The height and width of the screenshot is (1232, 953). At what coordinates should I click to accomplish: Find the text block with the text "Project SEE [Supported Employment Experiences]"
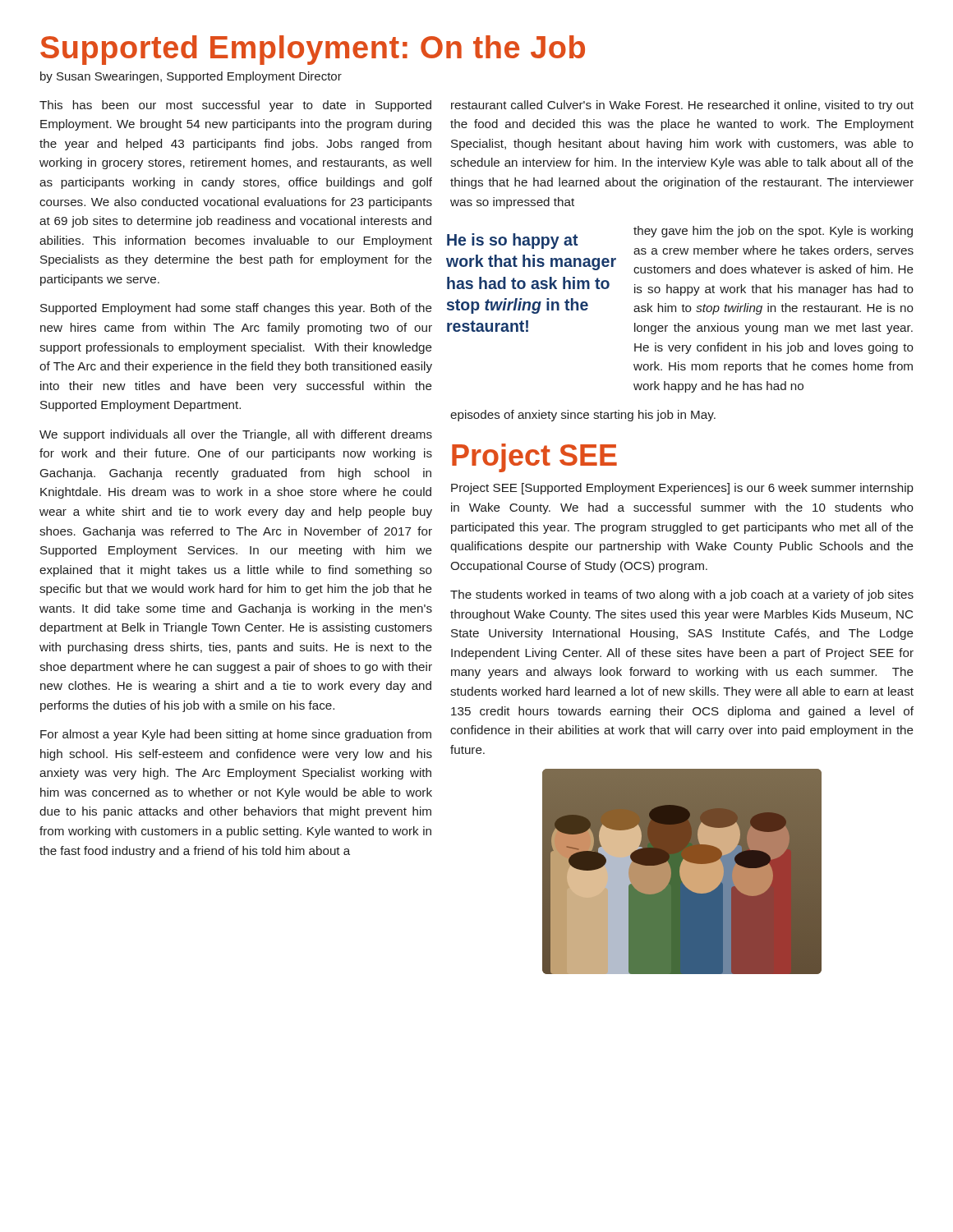point(682,527)
